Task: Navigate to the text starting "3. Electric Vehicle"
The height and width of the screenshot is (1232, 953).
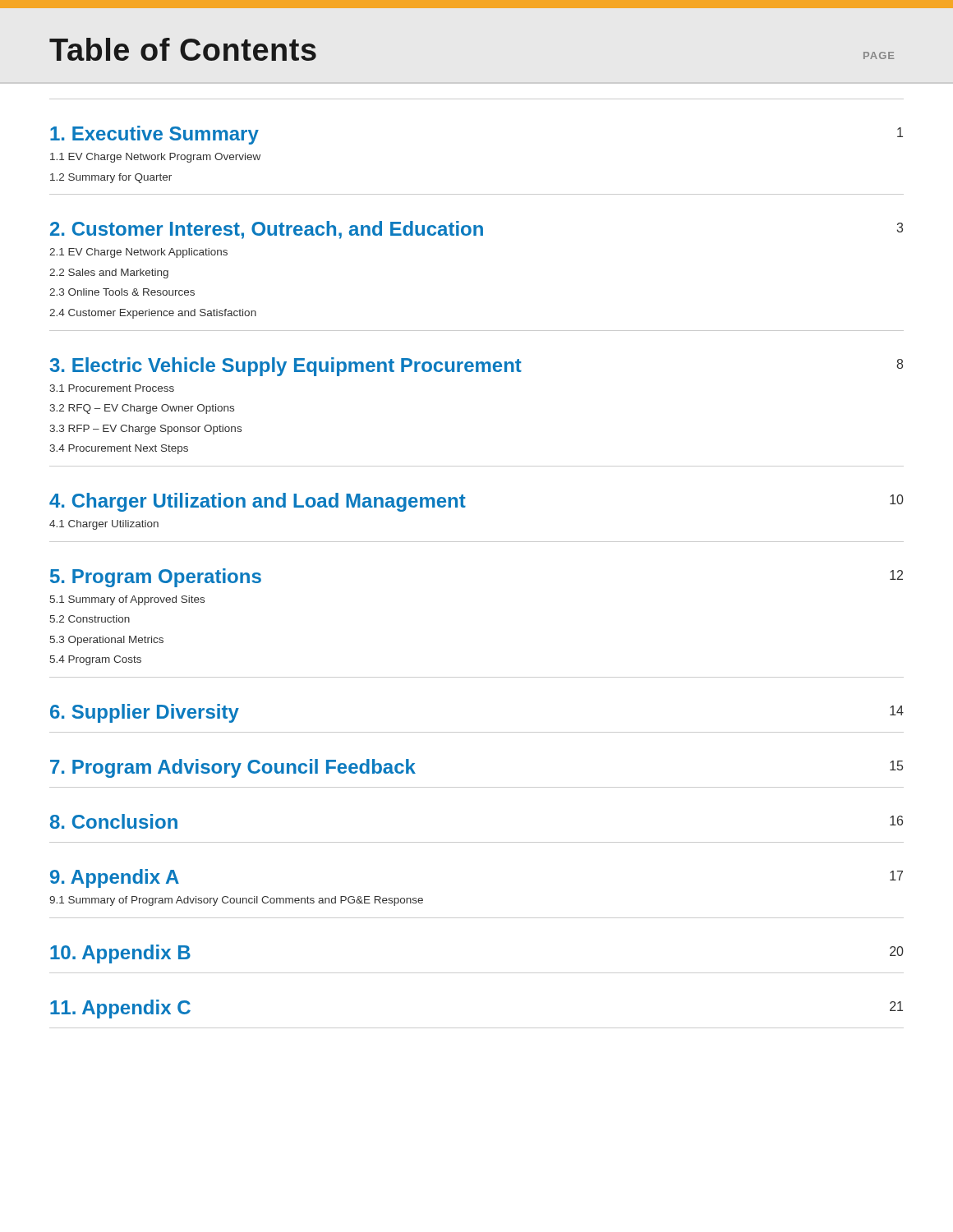Action: click(476, 367)
